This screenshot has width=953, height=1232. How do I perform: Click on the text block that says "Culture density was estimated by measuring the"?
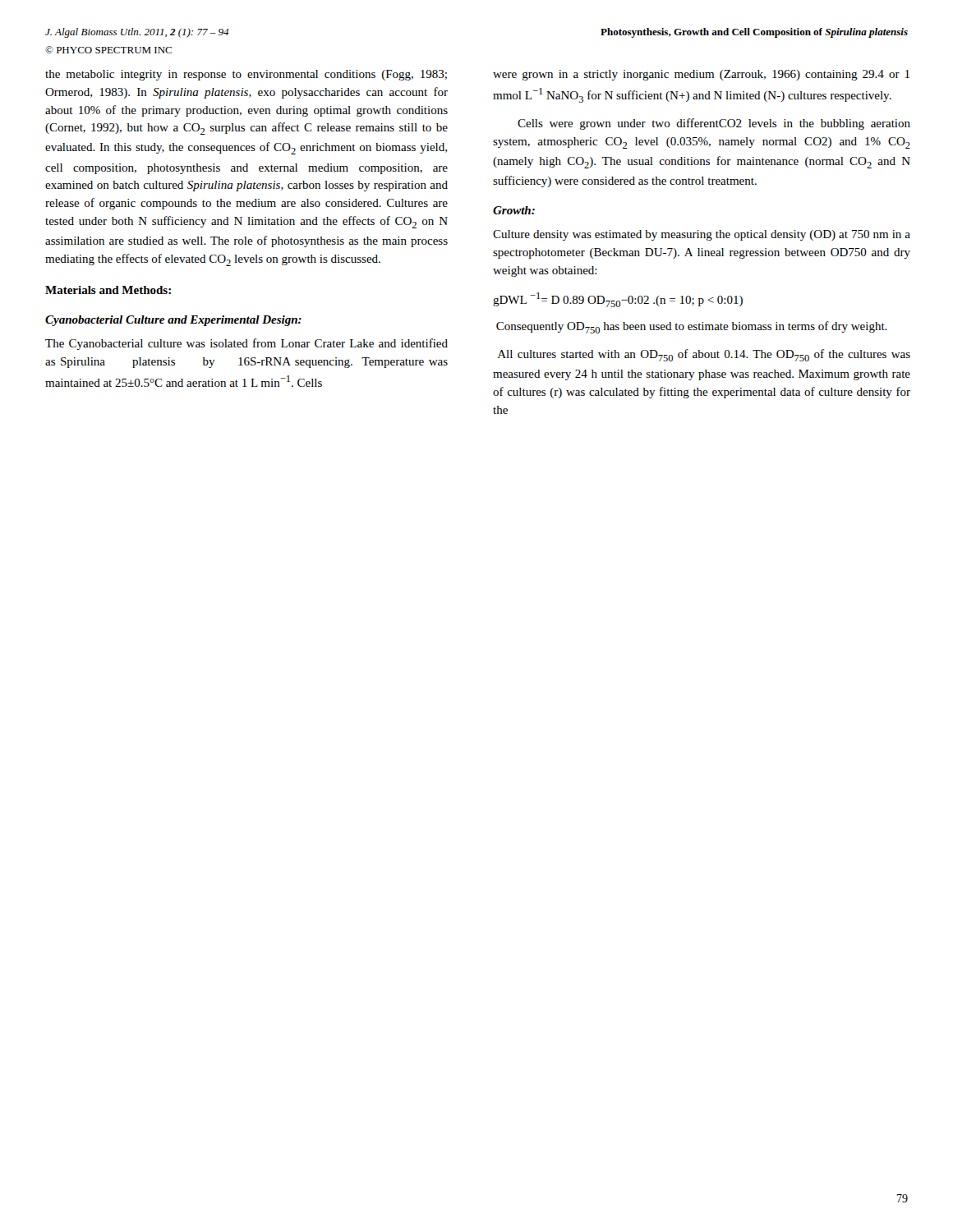tap(702, 253)
